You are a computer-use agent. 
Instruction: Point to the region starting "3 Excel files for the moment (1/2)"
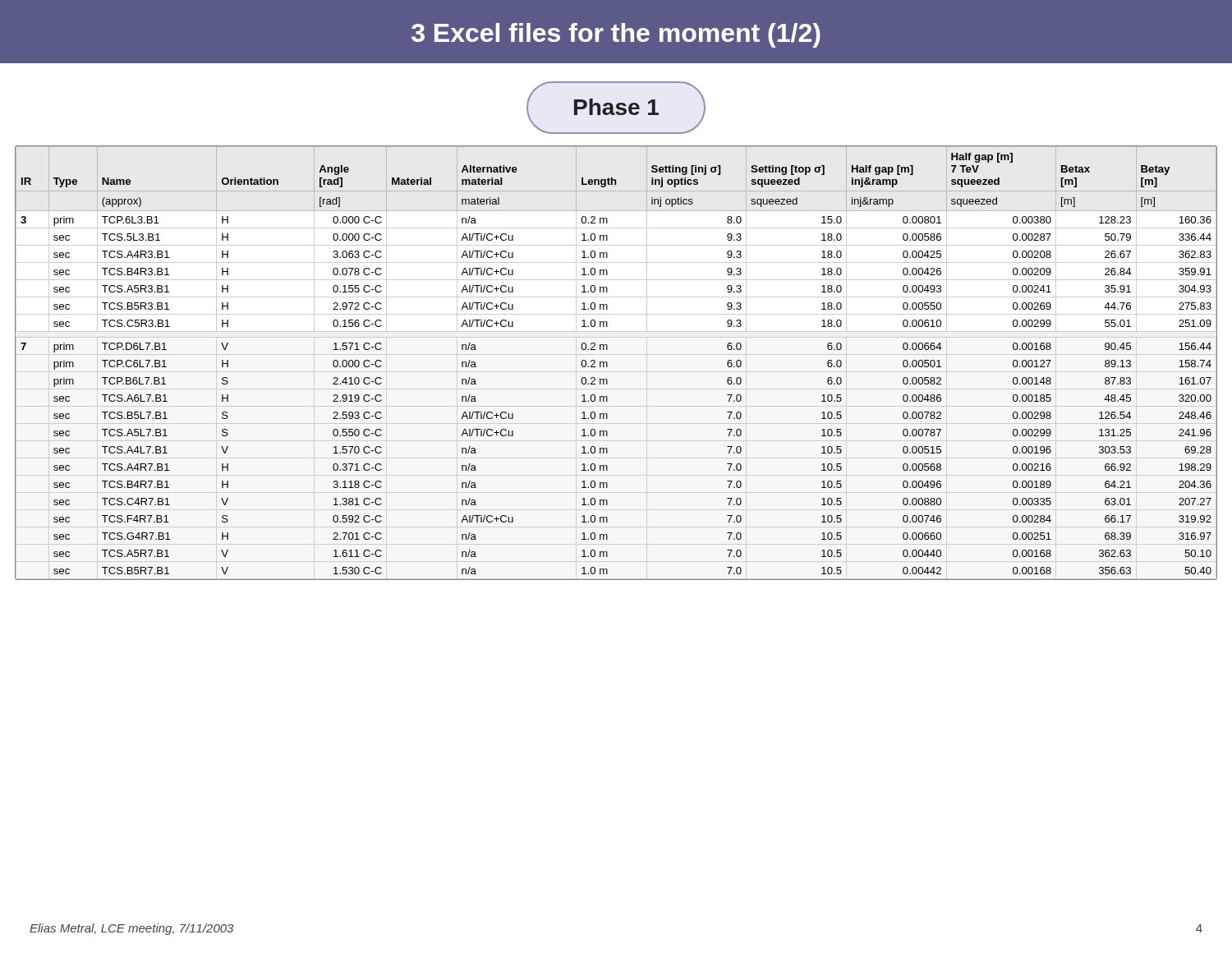[x=616, y=33]
